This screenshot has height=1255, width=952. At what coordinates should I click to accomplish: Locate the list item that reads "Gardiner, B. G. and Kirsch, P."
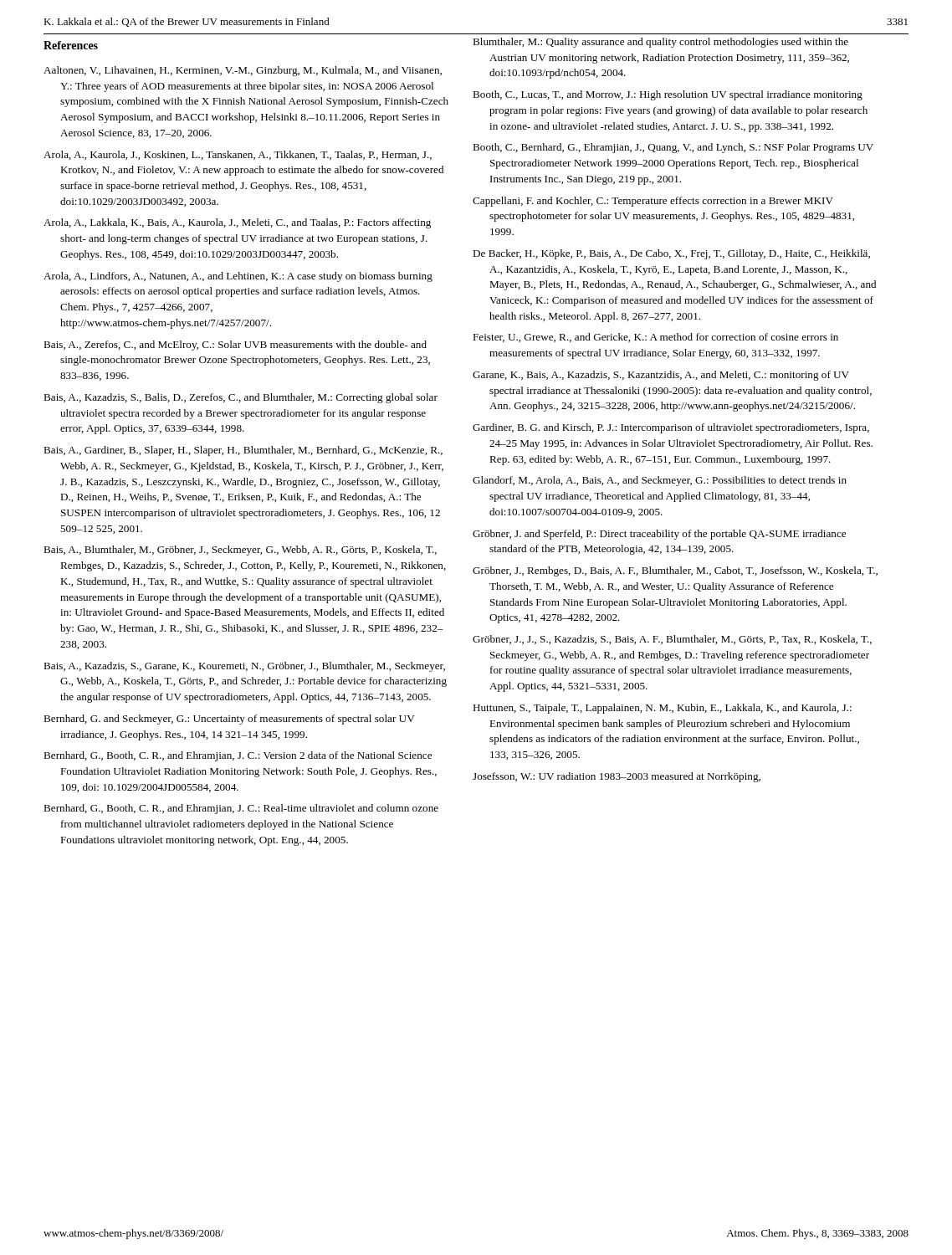tap(673, 443)
